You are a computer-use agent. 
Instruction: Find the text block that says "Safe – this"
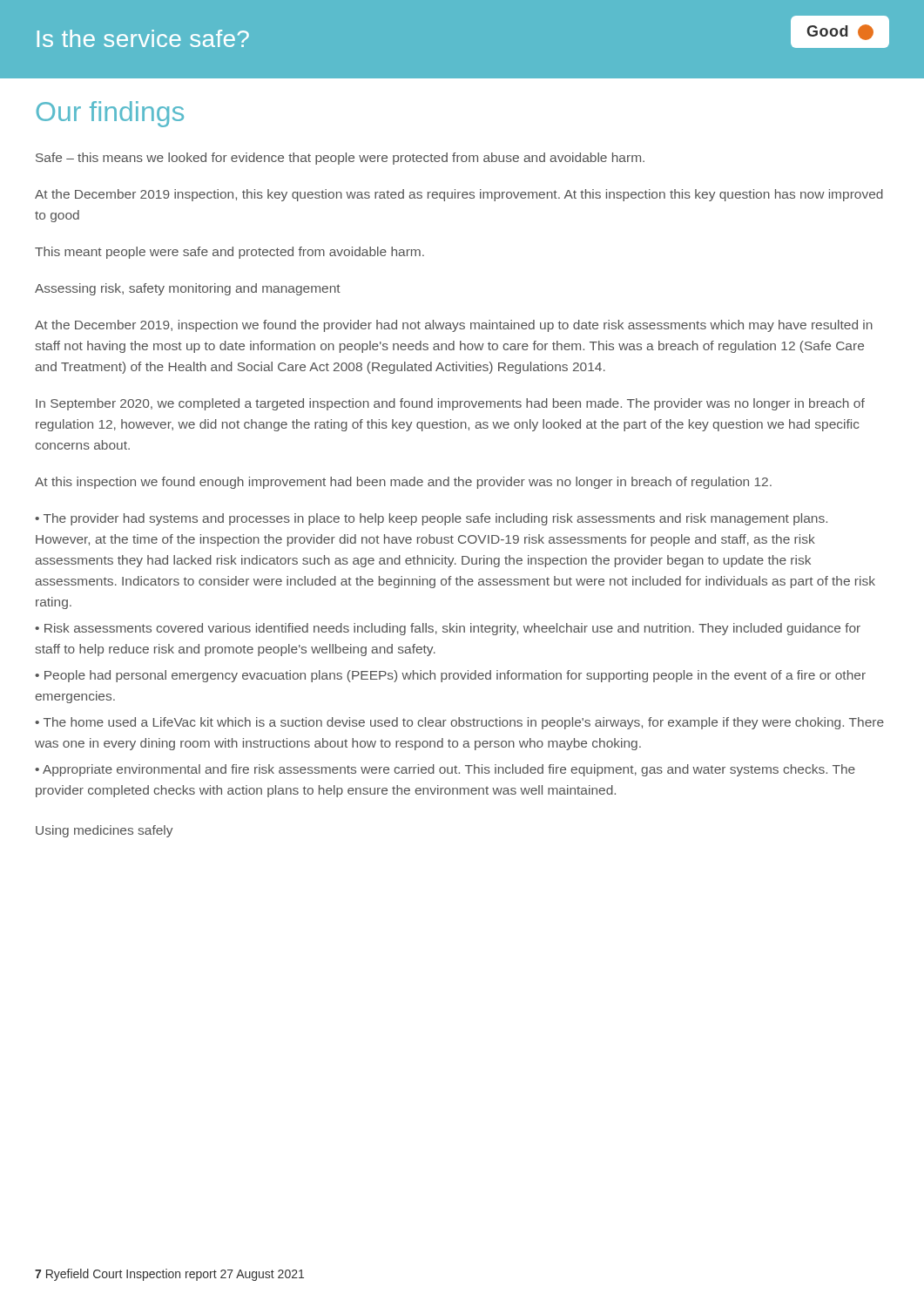tap(340, 157)
